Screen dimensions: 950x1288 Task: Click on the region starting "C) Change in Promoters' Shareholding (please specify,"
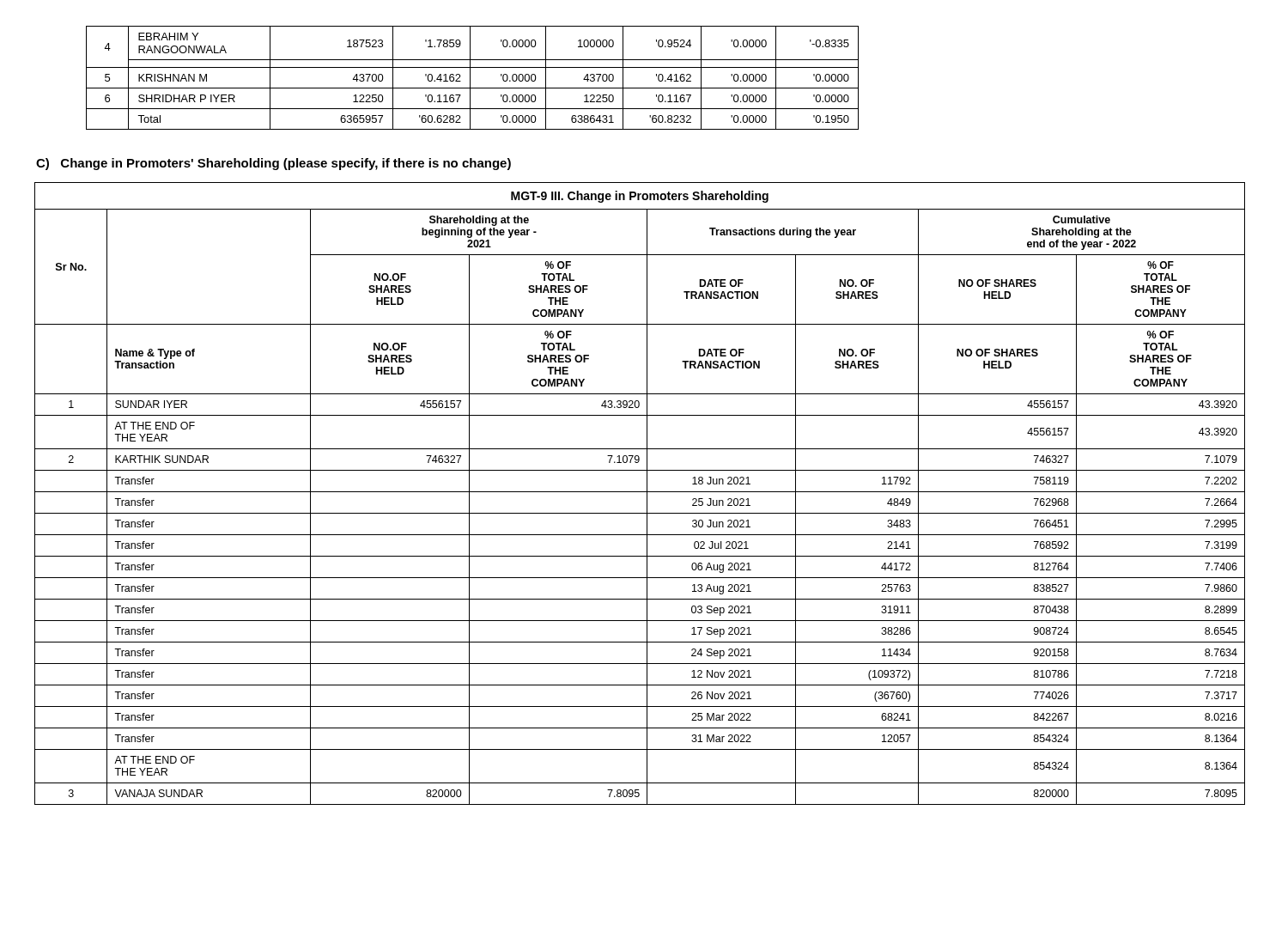point(274,163)
